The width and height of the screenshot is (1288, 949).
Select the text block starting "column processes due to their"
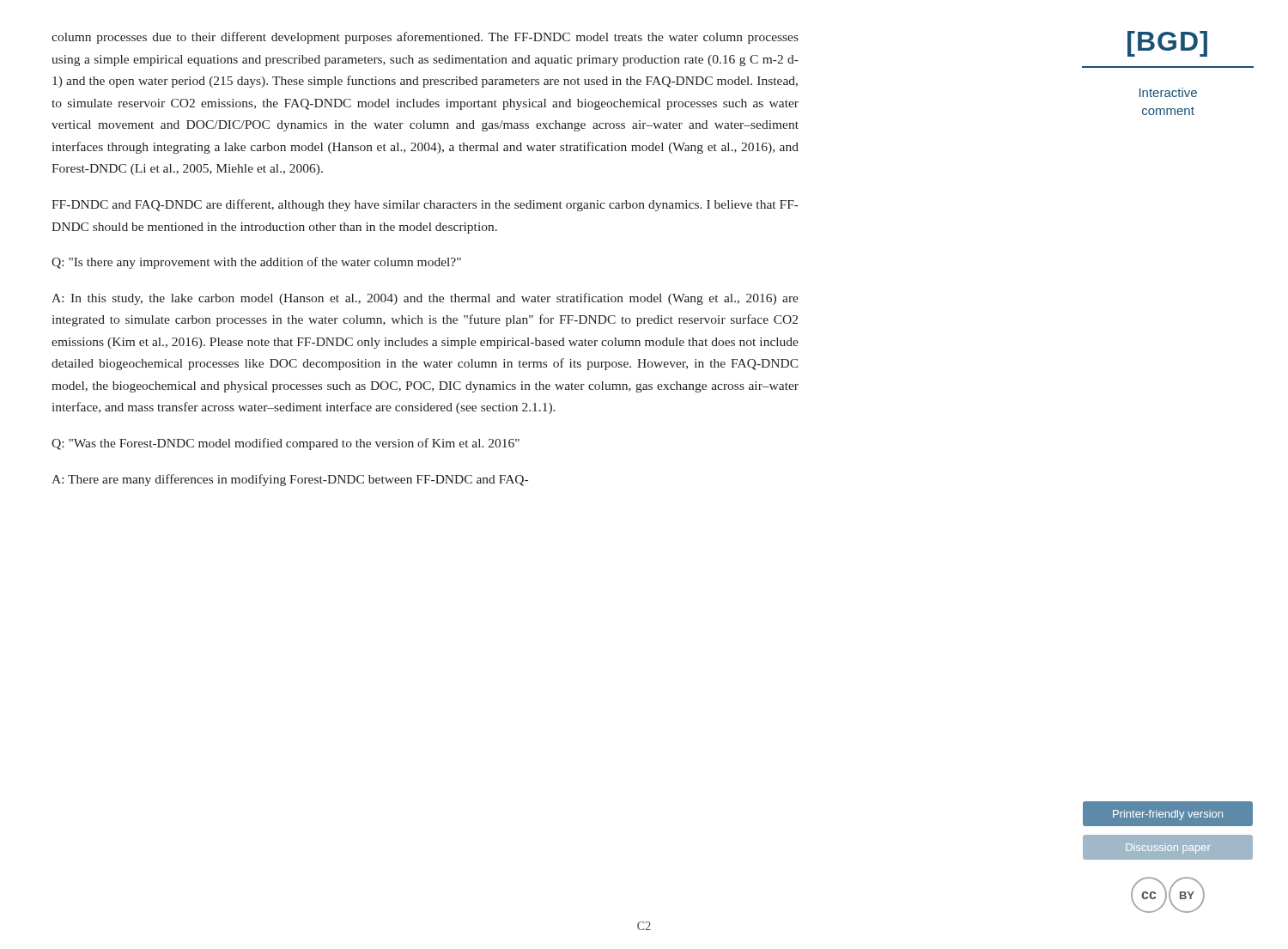(425, 102)
